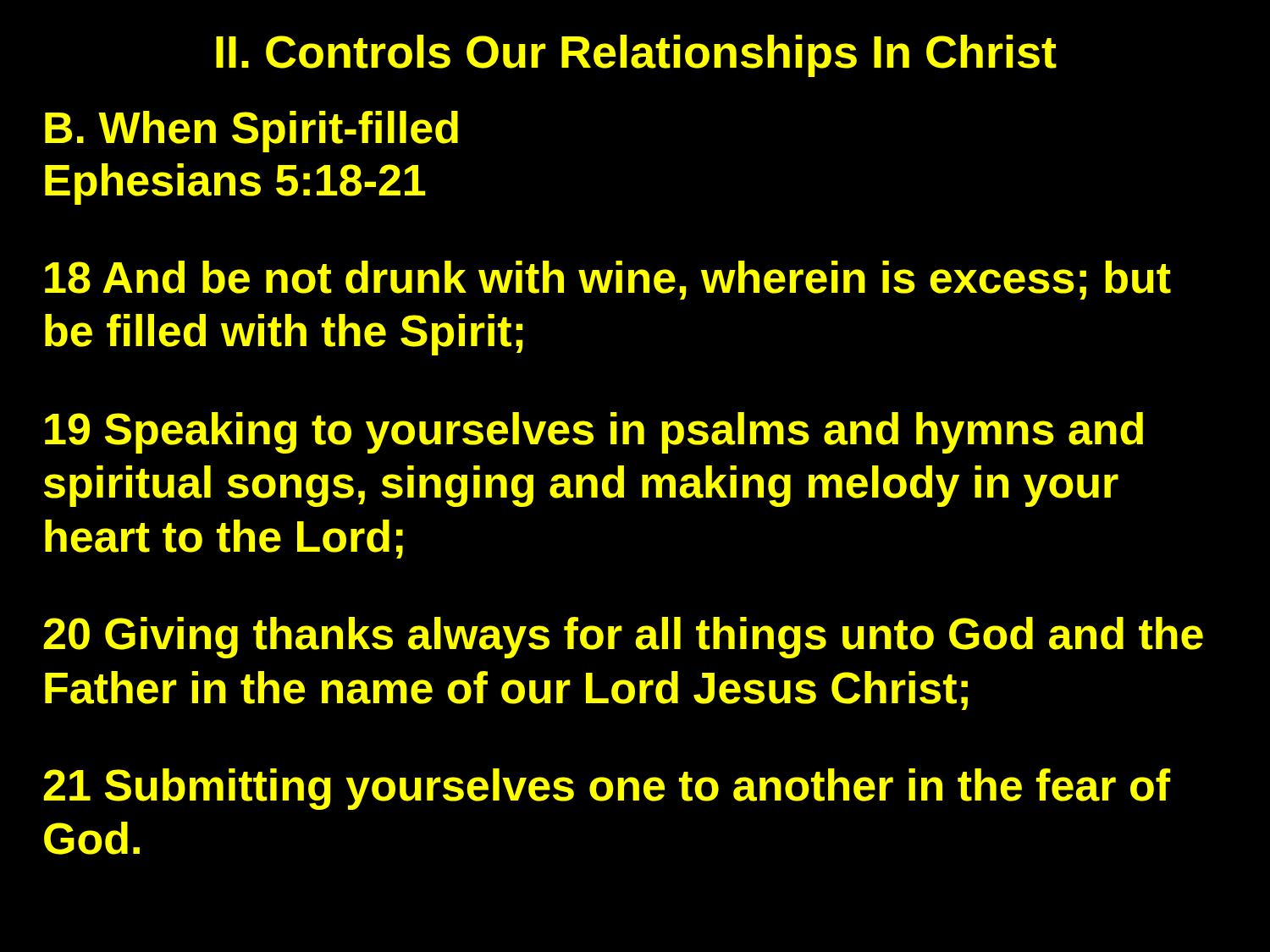The image size is (1270, 952).
Task: Locate the text block containing "20 Giving thanks always for all things unto"
Action: pyautogui.click(x=635, y=661)
